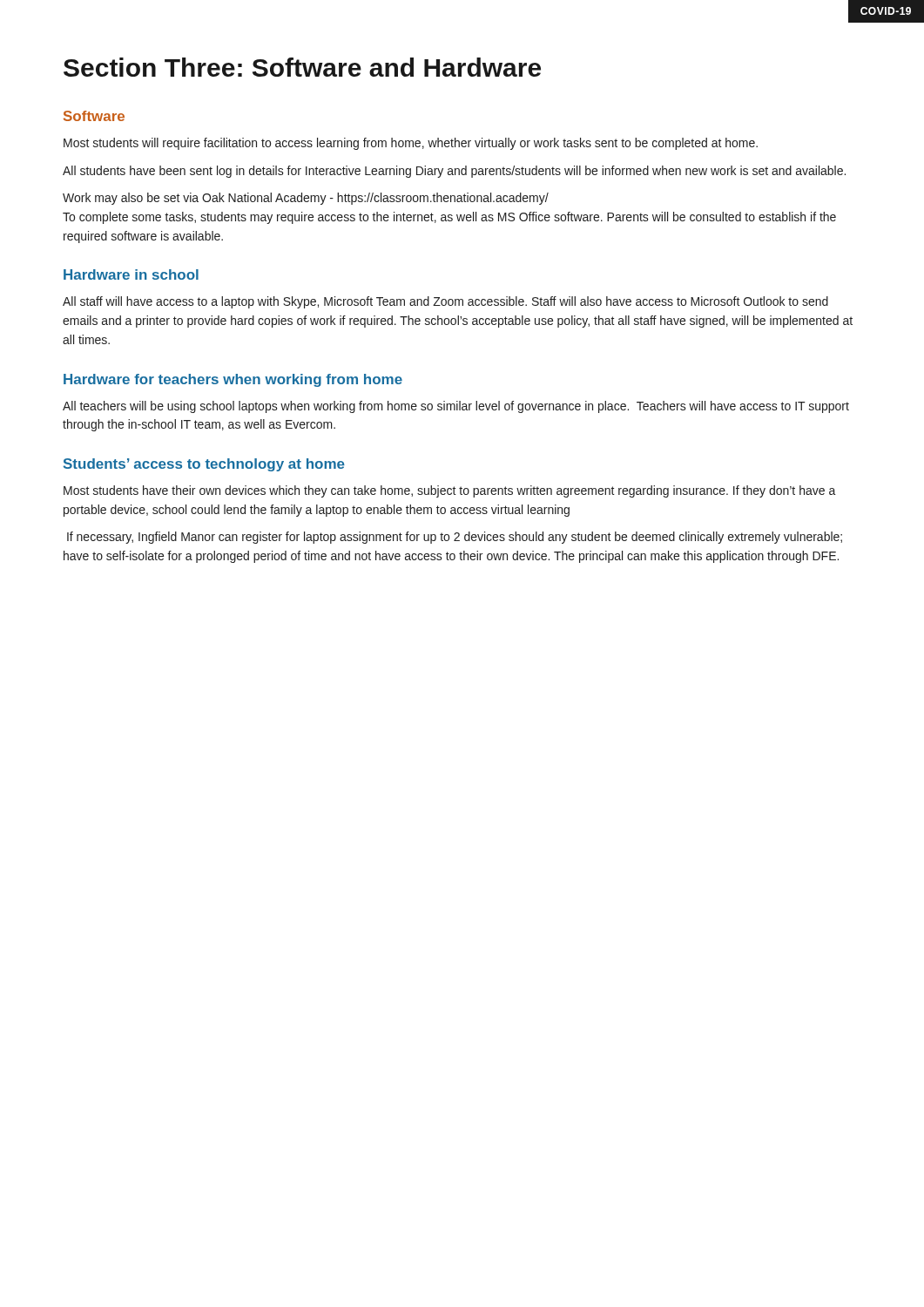The image size is (924, 1307).
Task: Click the passage that begins "All teachers will be using school laptops"
Action: click(x=462, y=416)
